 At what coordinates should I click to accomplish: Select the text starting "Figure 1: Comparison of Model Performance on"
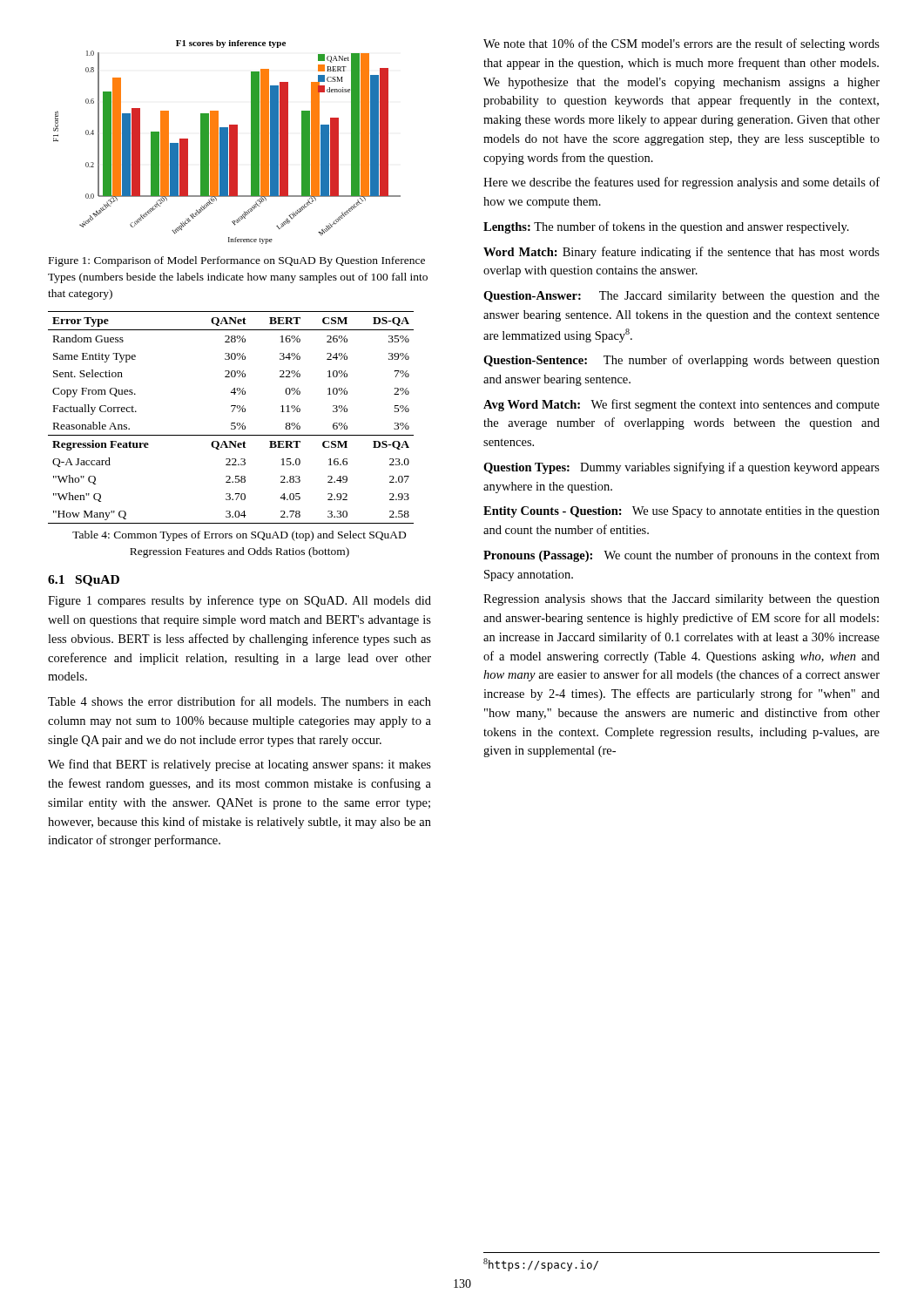pos(238,277)
